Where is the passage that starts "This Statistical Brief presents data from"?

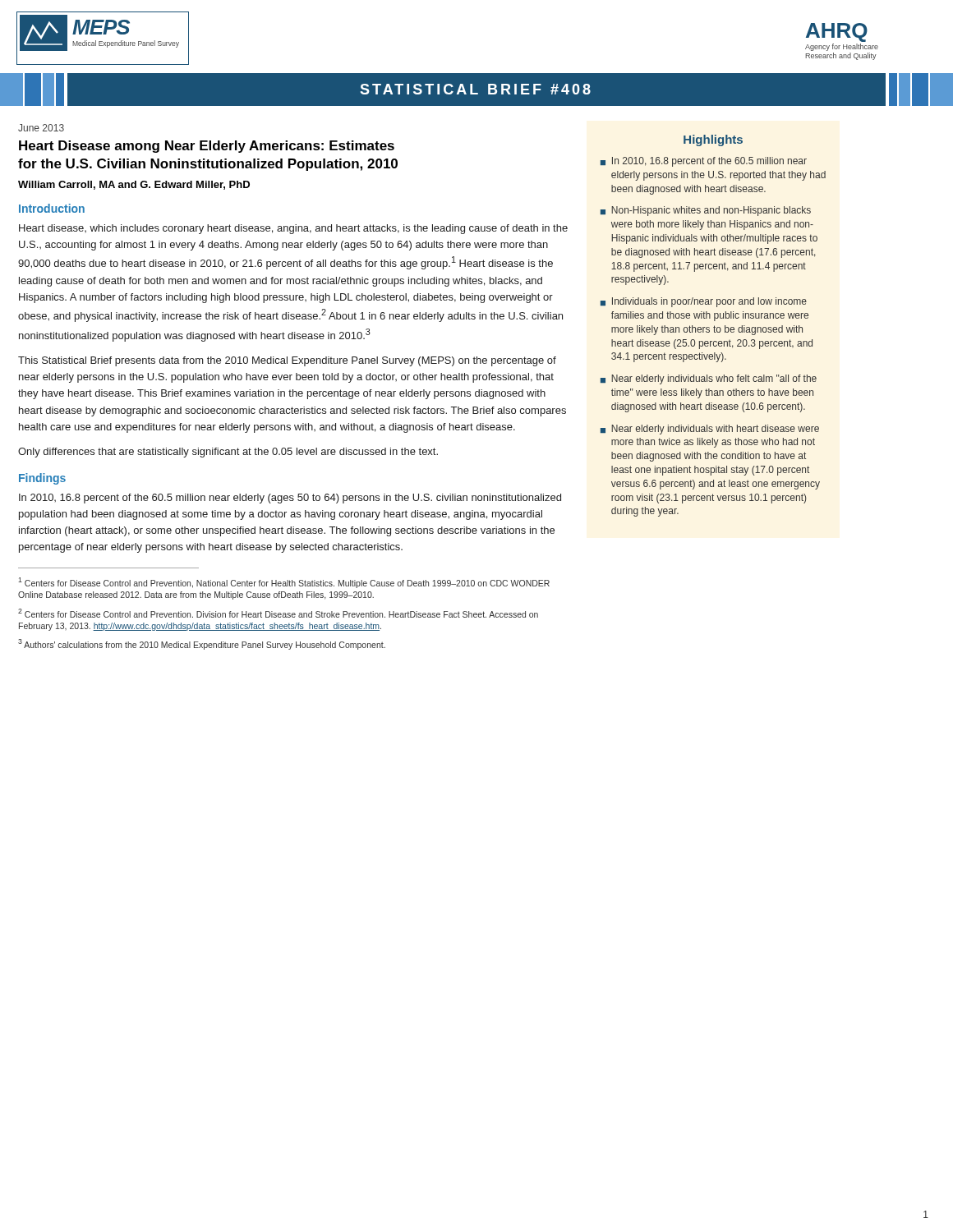point(292,393)
